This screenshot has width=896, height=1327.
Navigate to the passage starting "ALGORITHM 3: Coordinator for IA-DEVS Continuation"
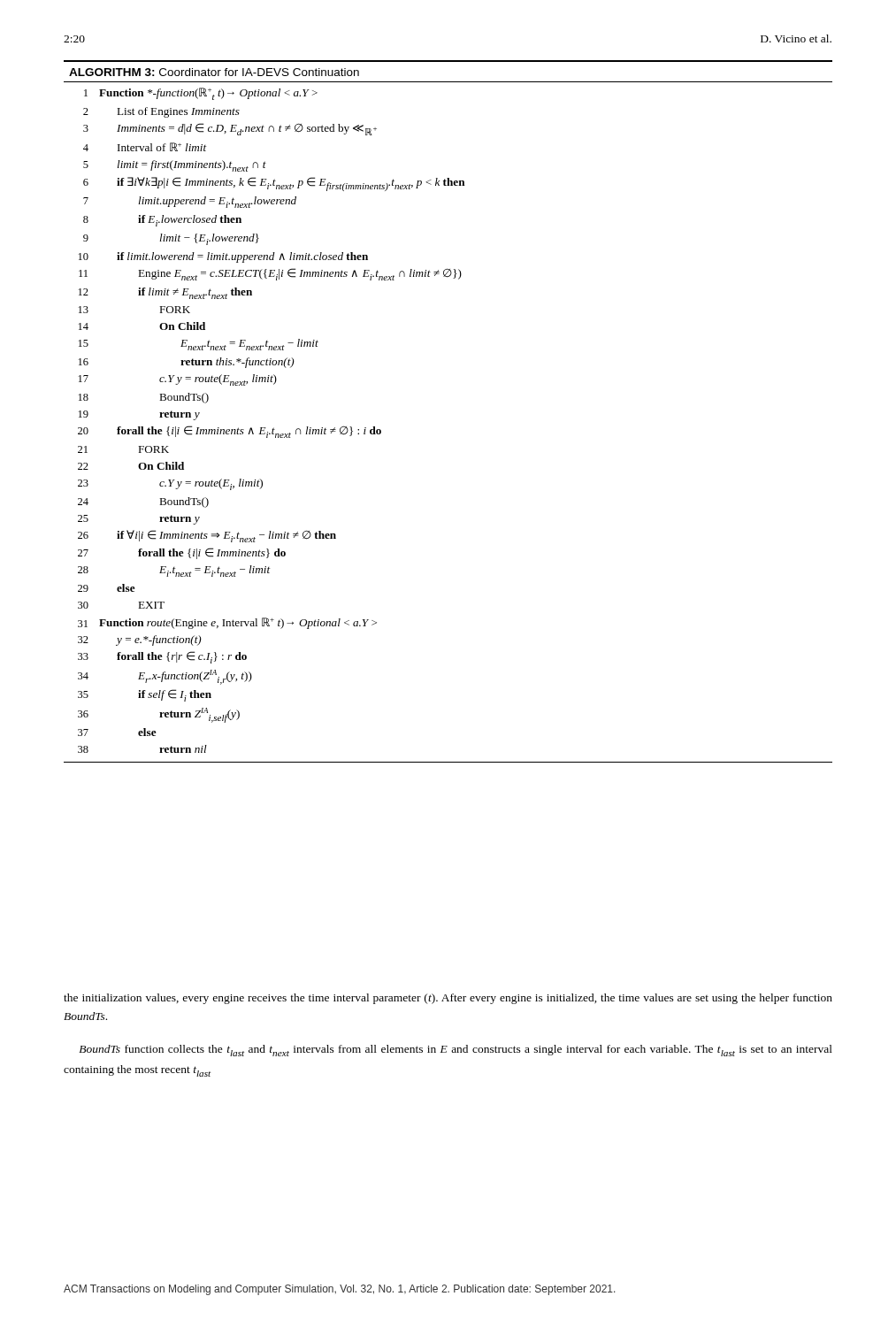(x=214, y=72)
